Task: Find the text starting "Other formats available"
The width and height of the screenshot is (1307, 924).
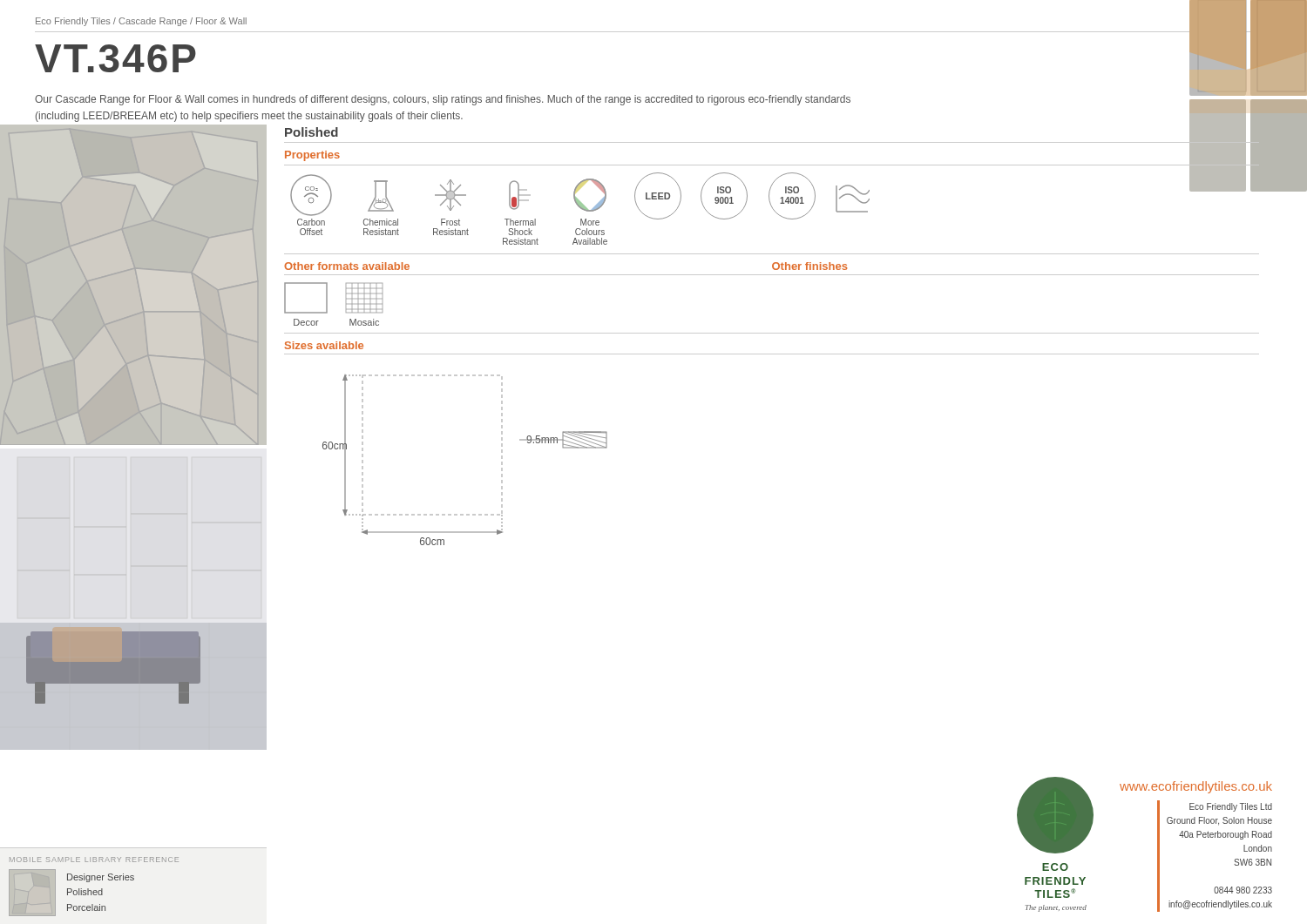Action: coord(347,266)
